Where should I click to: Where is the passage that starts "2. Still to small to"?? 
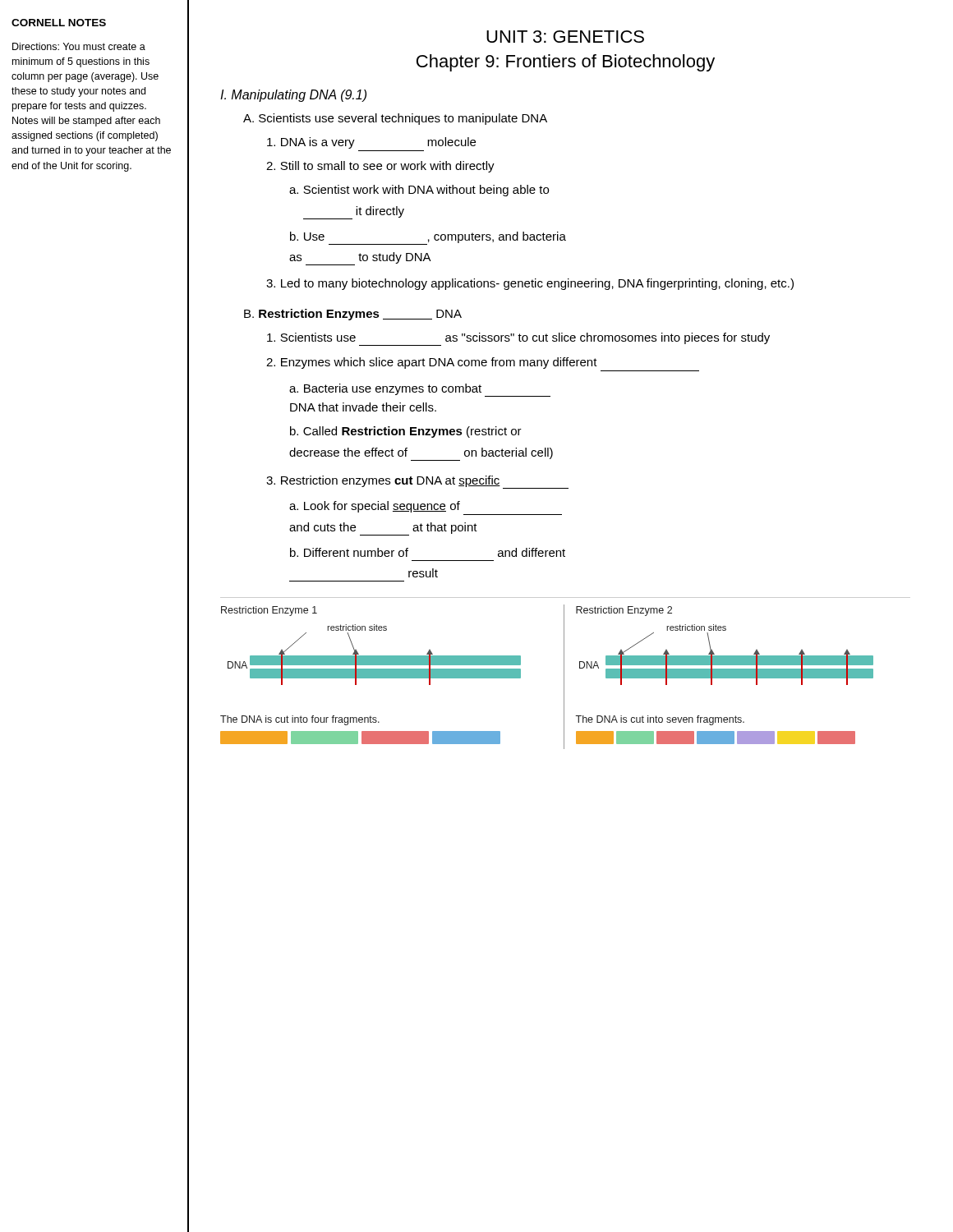click(x=380, y=167)
